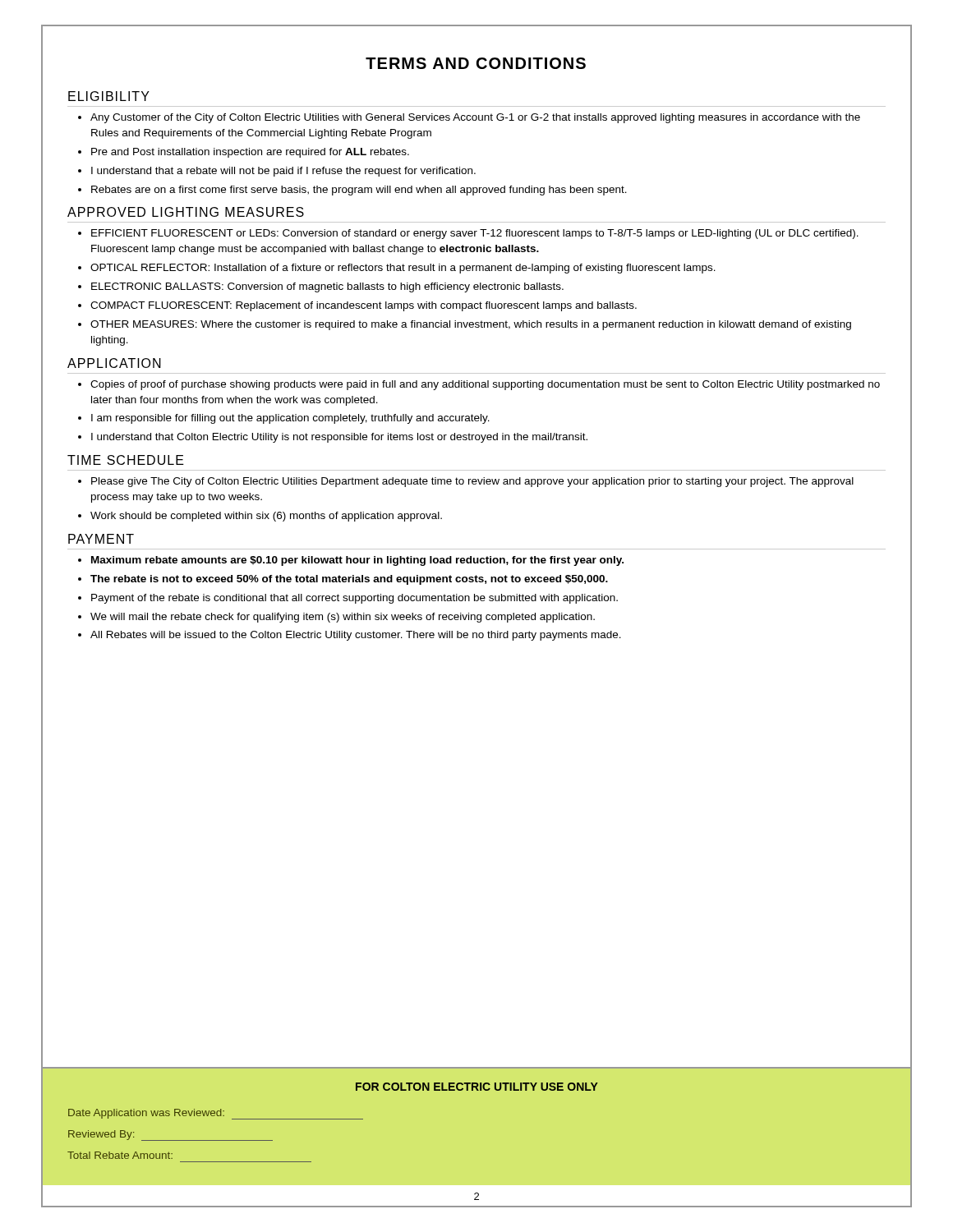Select the text starting "Payment of the rebate is conditional that all"

click(355, 597)
